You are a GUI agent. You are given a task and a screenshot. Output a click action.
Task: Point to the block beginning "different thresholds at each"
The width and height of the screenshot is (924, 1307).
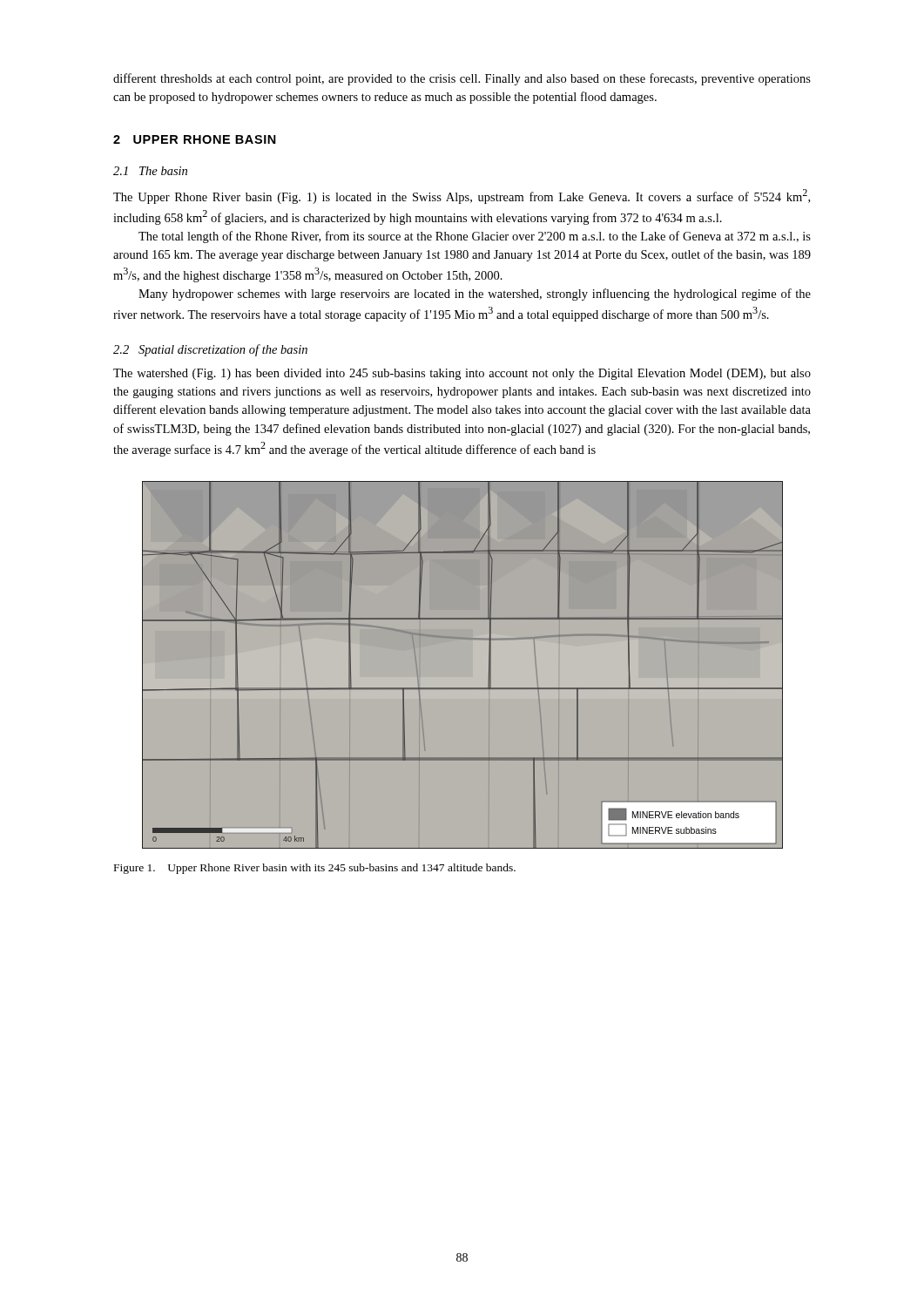[x=462, y=88]
